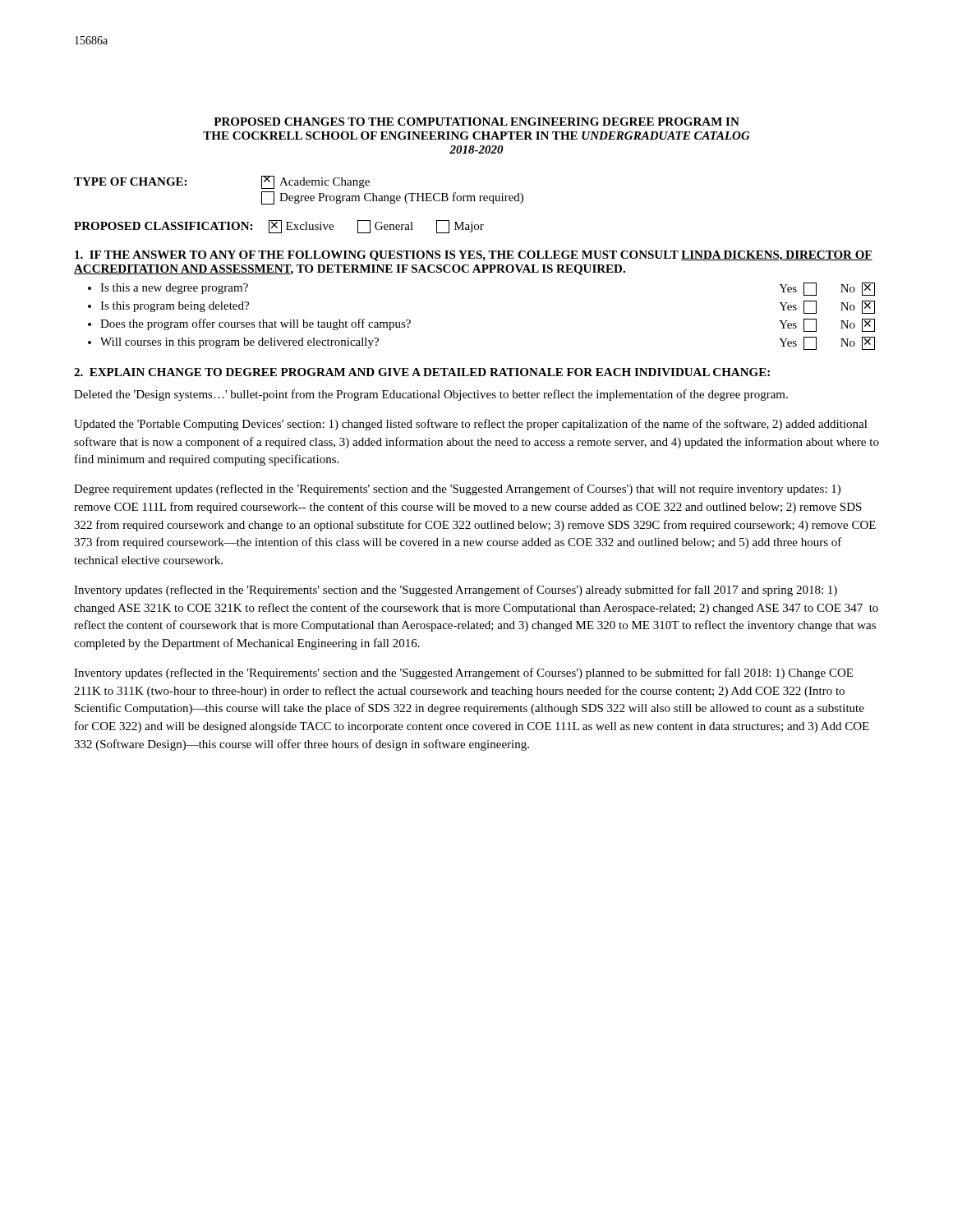953x1232 pixels.
Task: Select the passage starting "PROPOSED CLASSIFICATION: Exclusive General Major"
Action: click(x=279, y=226)
